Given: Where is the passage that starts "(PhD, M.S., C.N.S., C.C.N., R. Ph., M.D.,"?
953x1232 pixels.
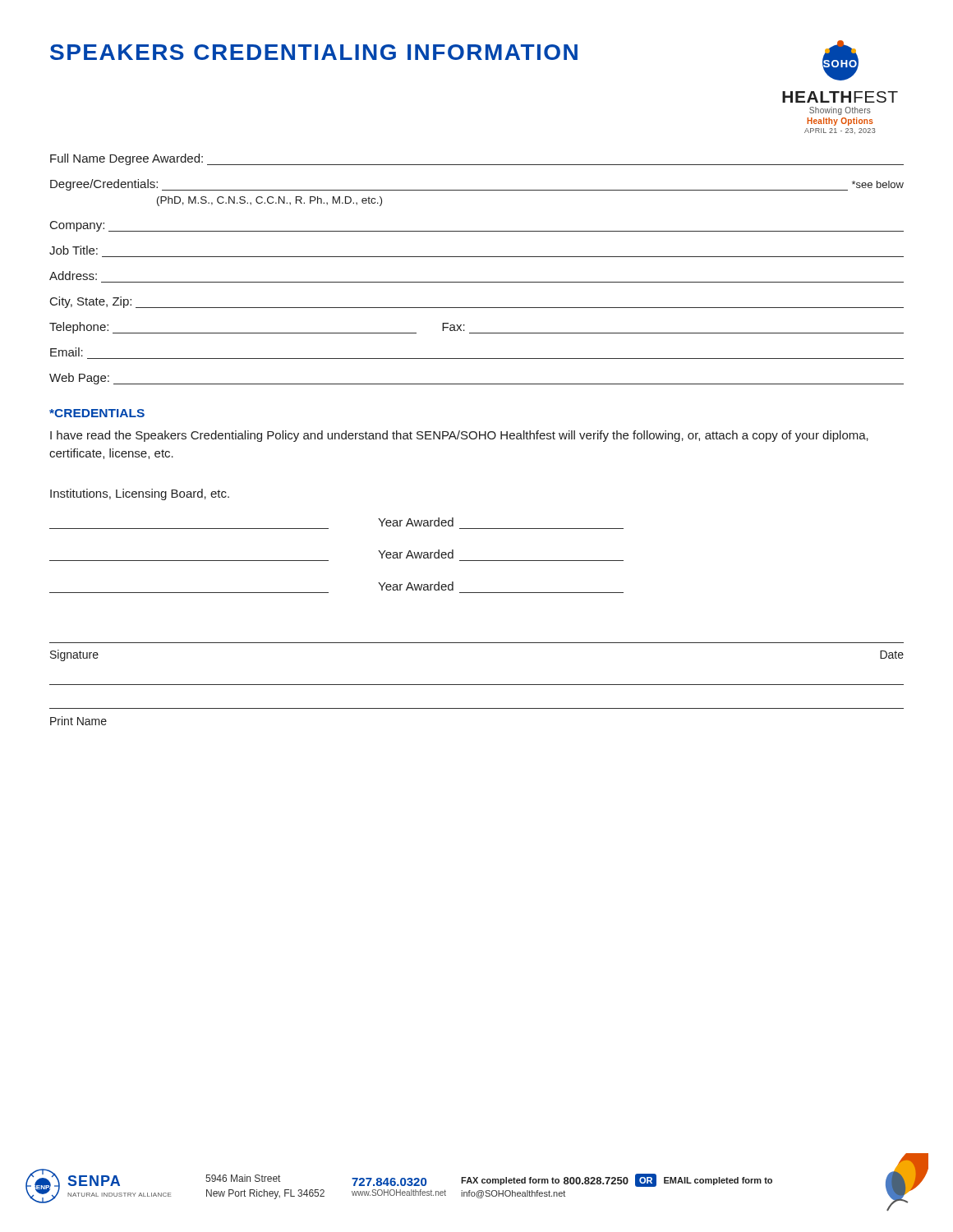Looking at the screenshot, I should point(270,200).
